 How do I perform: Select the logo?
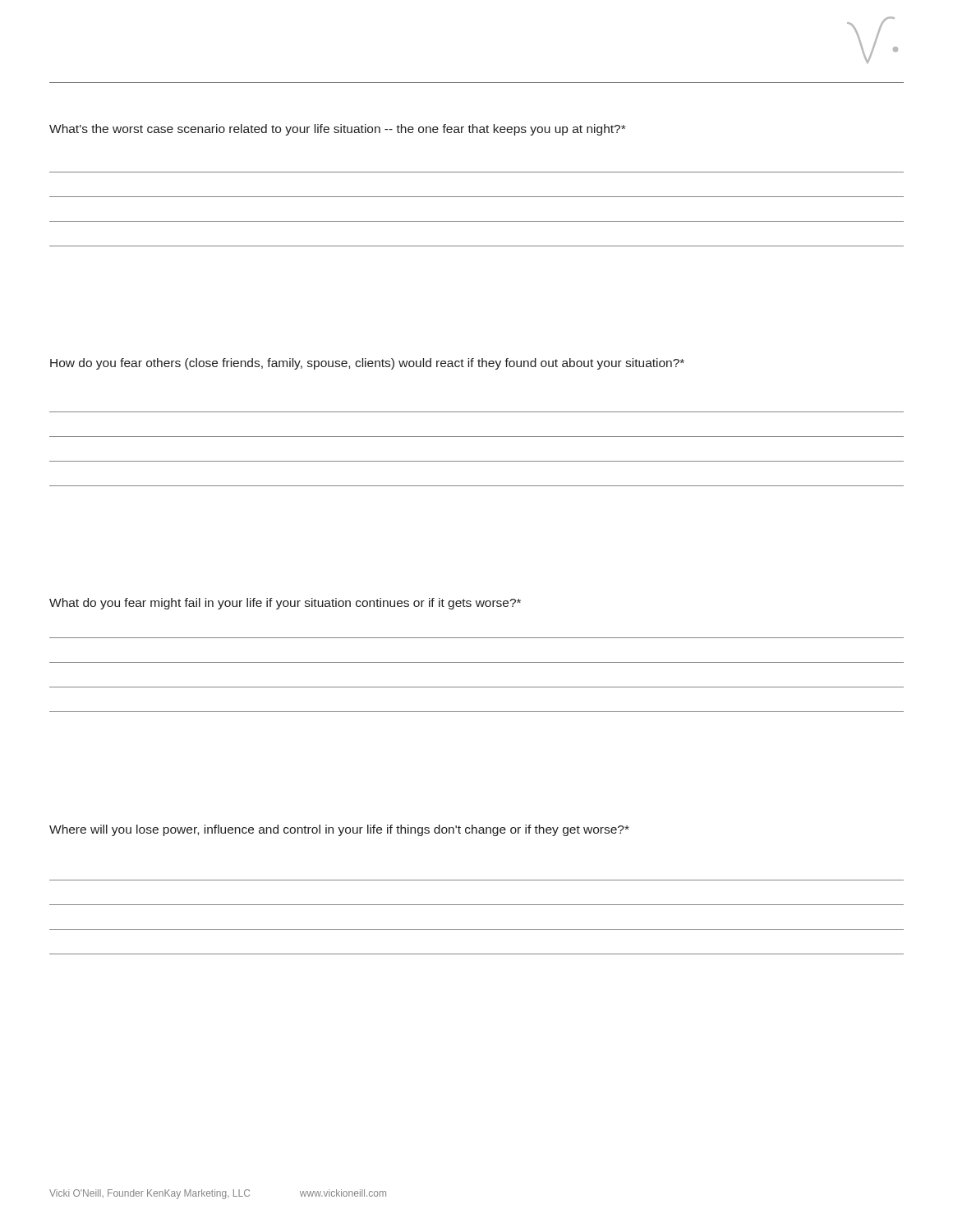[871, 44]
